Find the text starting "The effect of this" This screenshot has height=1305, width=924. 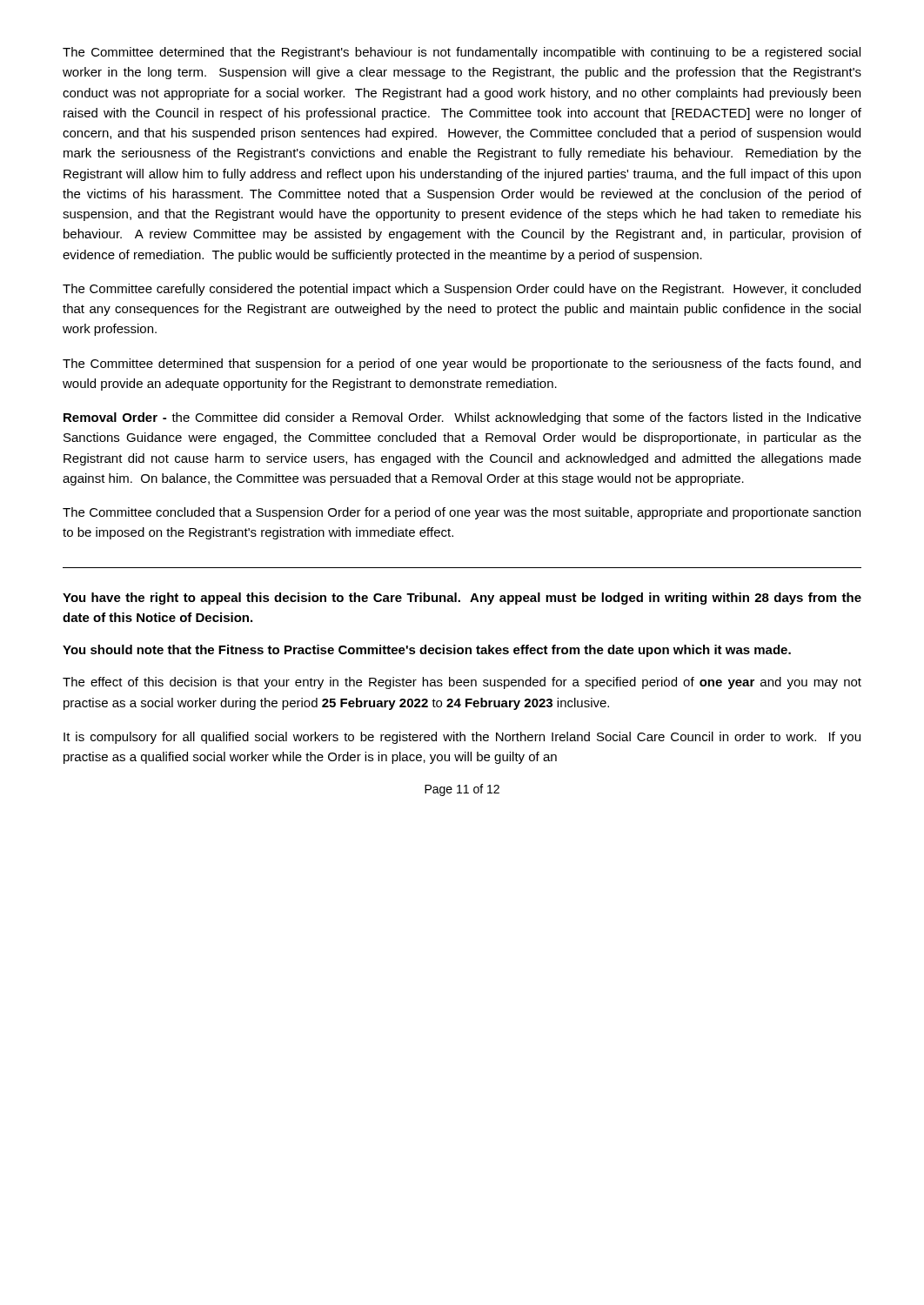pyautogui.click(x=462, y=692)
